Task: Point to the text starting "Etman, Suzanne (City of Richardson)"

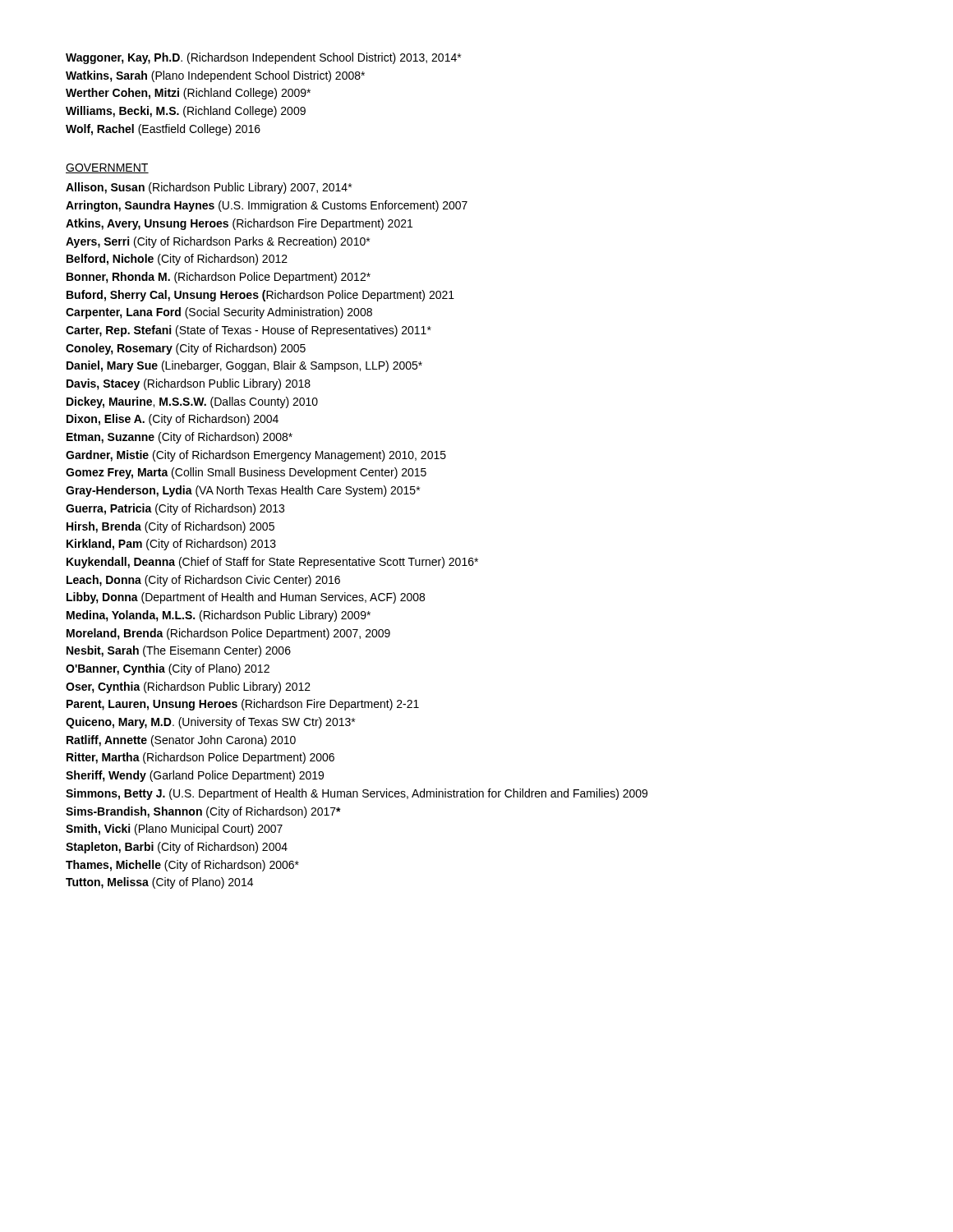Action: (179, 437)
